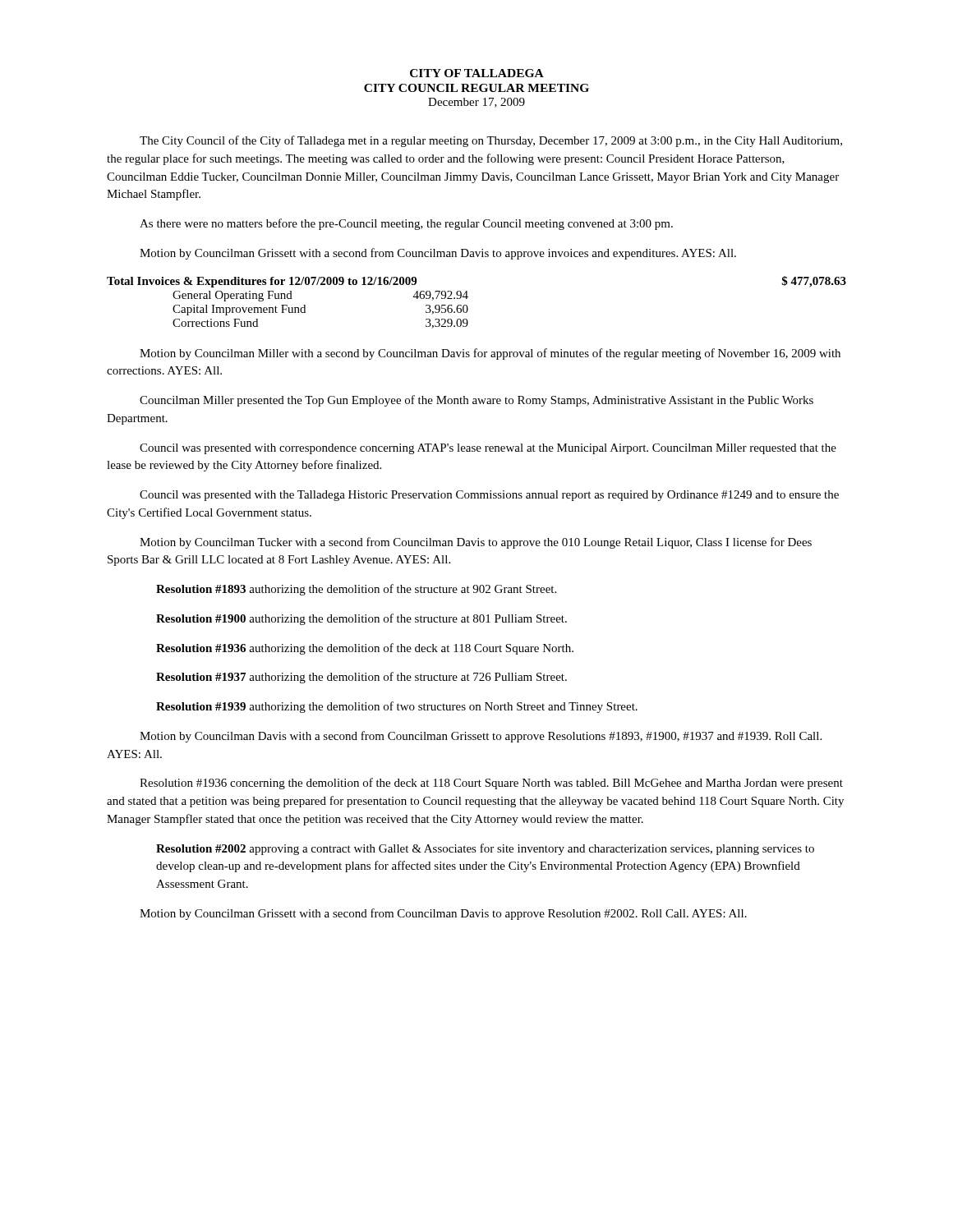The width and height of the screenshot is (953, 1232).
Task: Navigate to the block starting "Resolution #1939 authorizing the demolition of two"
Action: pos(397,706)
